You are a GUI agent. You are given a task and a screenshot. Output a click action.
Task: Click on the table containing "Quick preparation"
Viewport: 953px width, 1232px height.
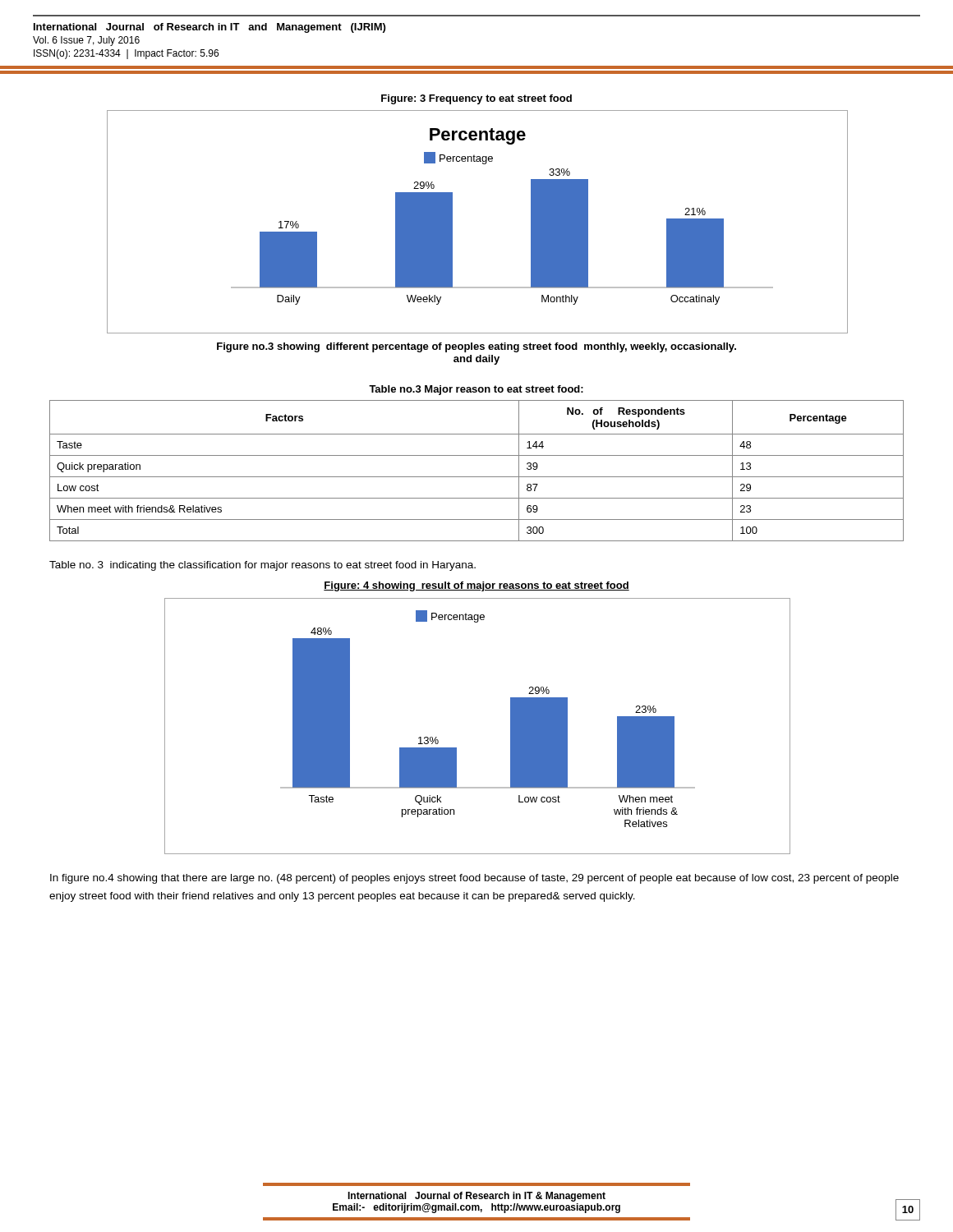[476, 471]
